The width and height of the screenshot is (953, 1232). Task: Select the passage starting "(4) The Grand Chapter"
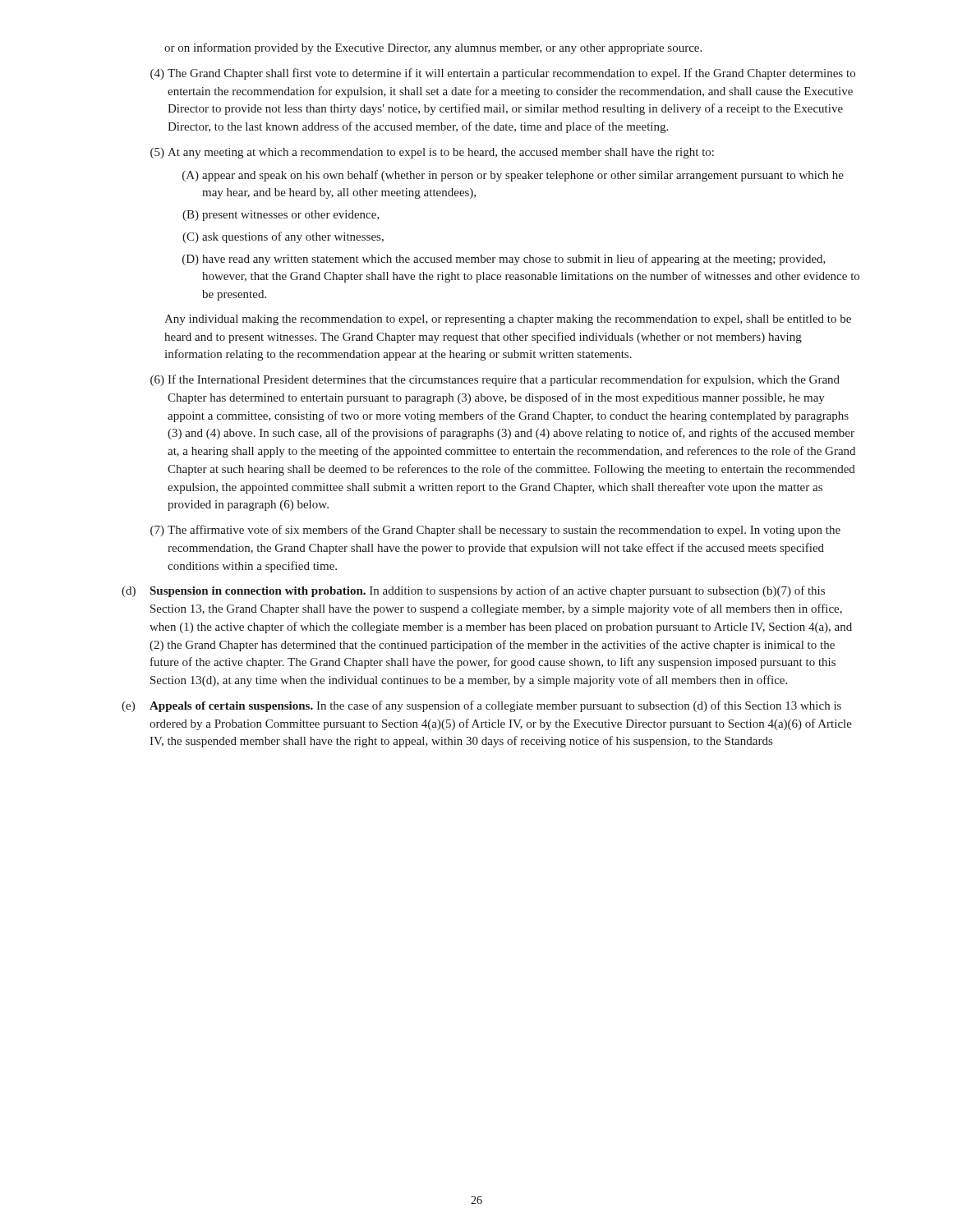[x=492, y=100]
